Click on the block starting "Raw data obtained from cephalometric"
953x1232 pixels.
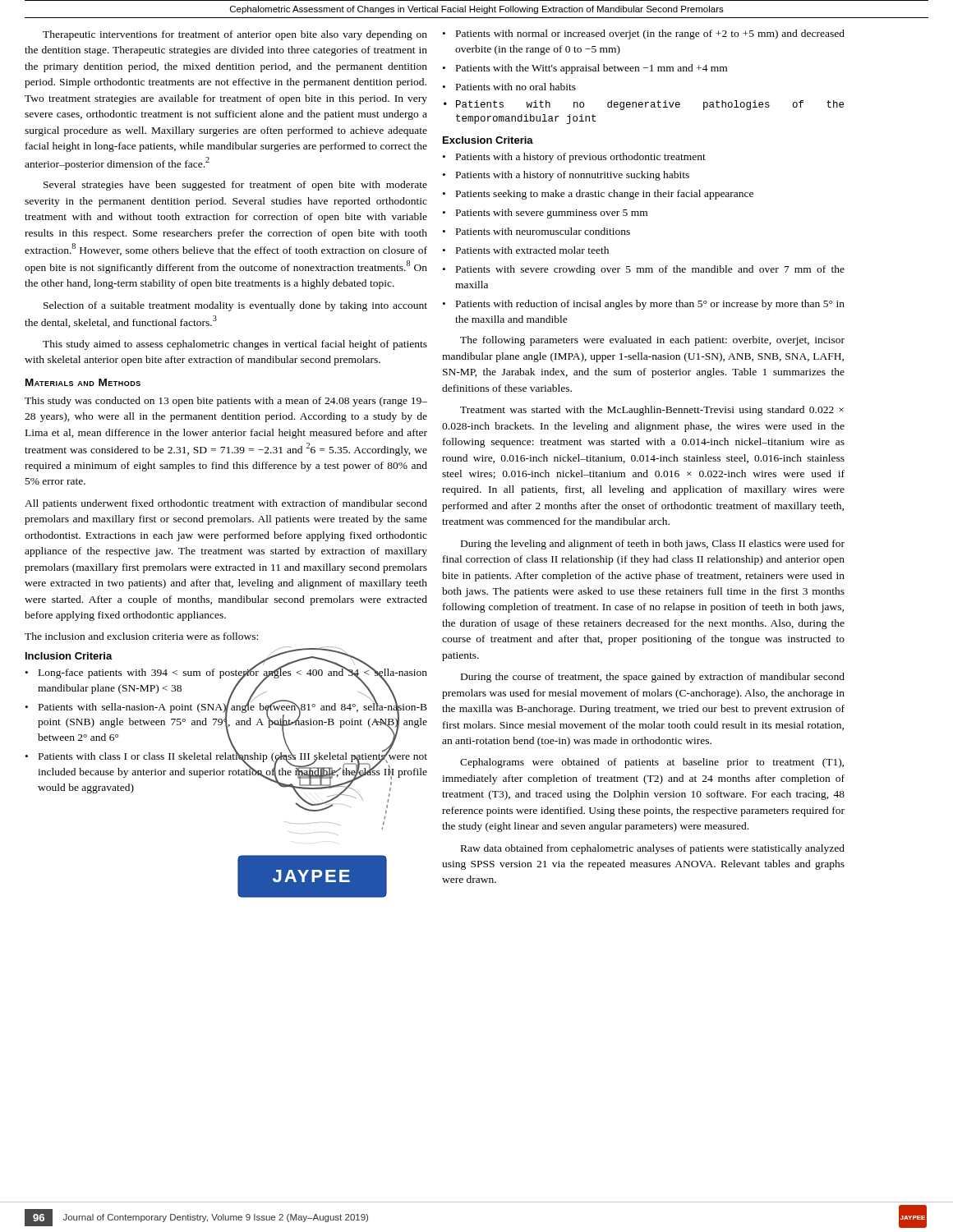pos(643,864)
